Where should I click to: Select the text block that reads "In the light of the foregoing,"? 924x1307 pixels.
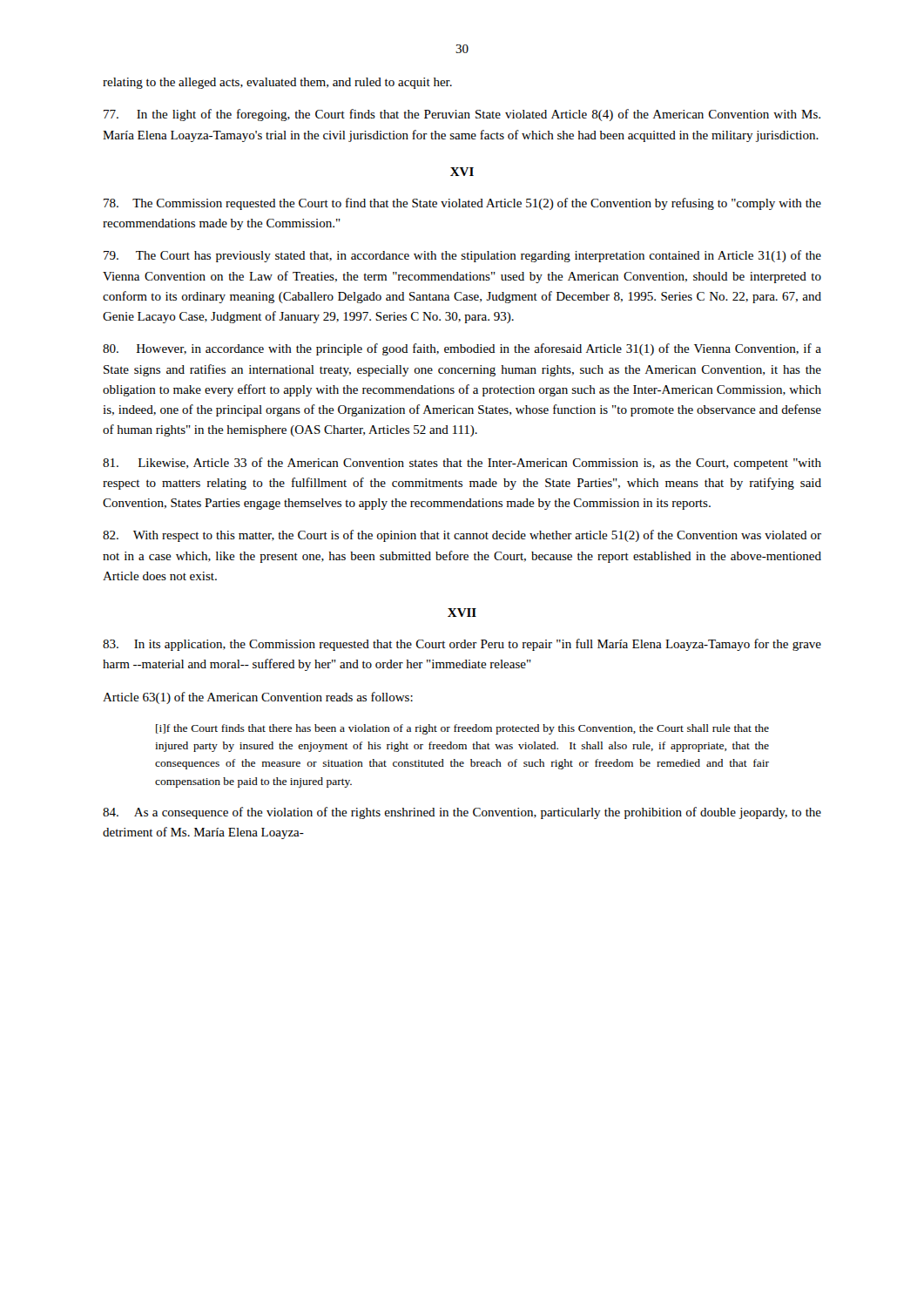tap(462, 124)
